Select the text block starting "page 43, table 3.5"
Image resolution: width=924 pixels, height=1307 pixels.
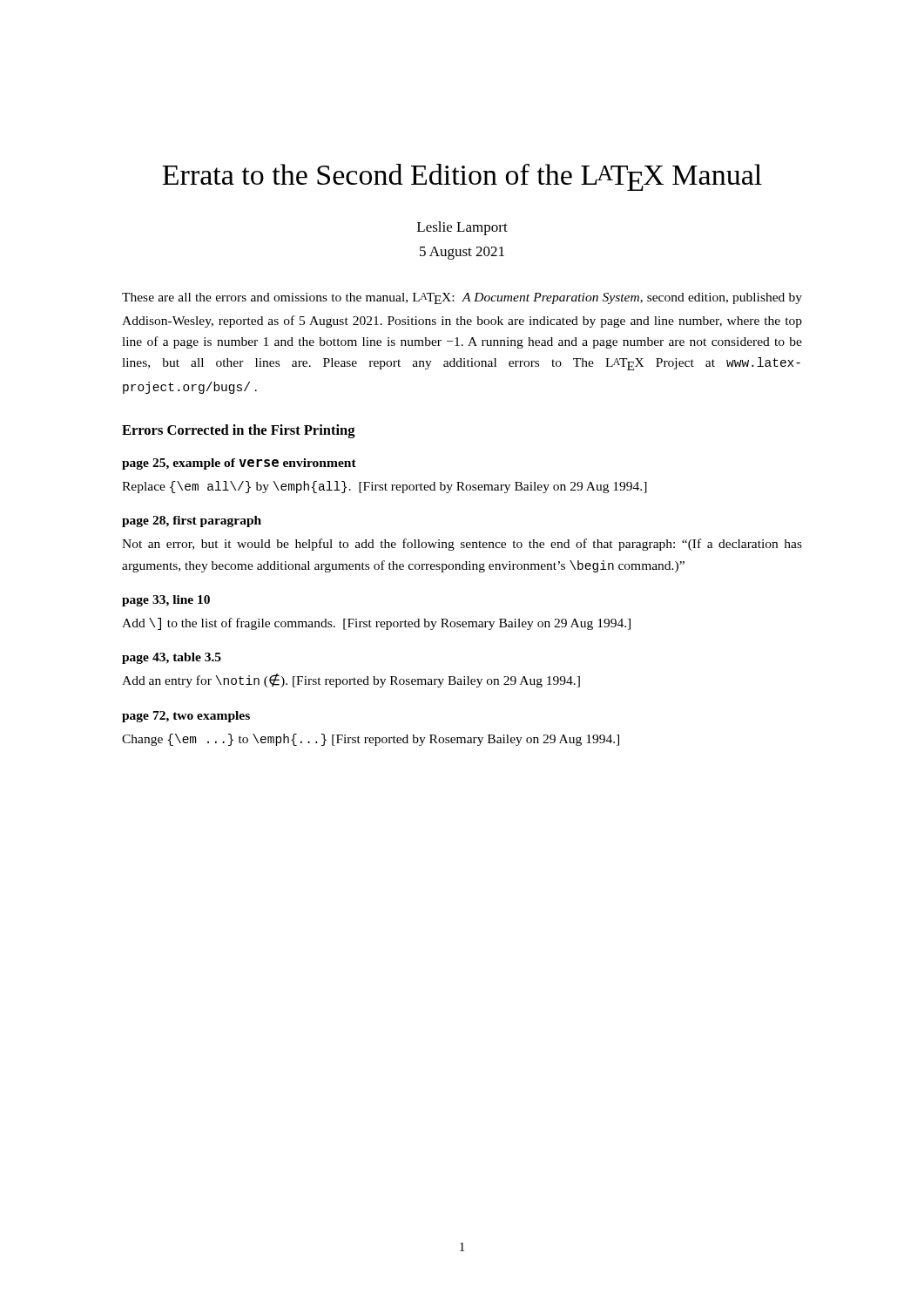pos(172,657)
